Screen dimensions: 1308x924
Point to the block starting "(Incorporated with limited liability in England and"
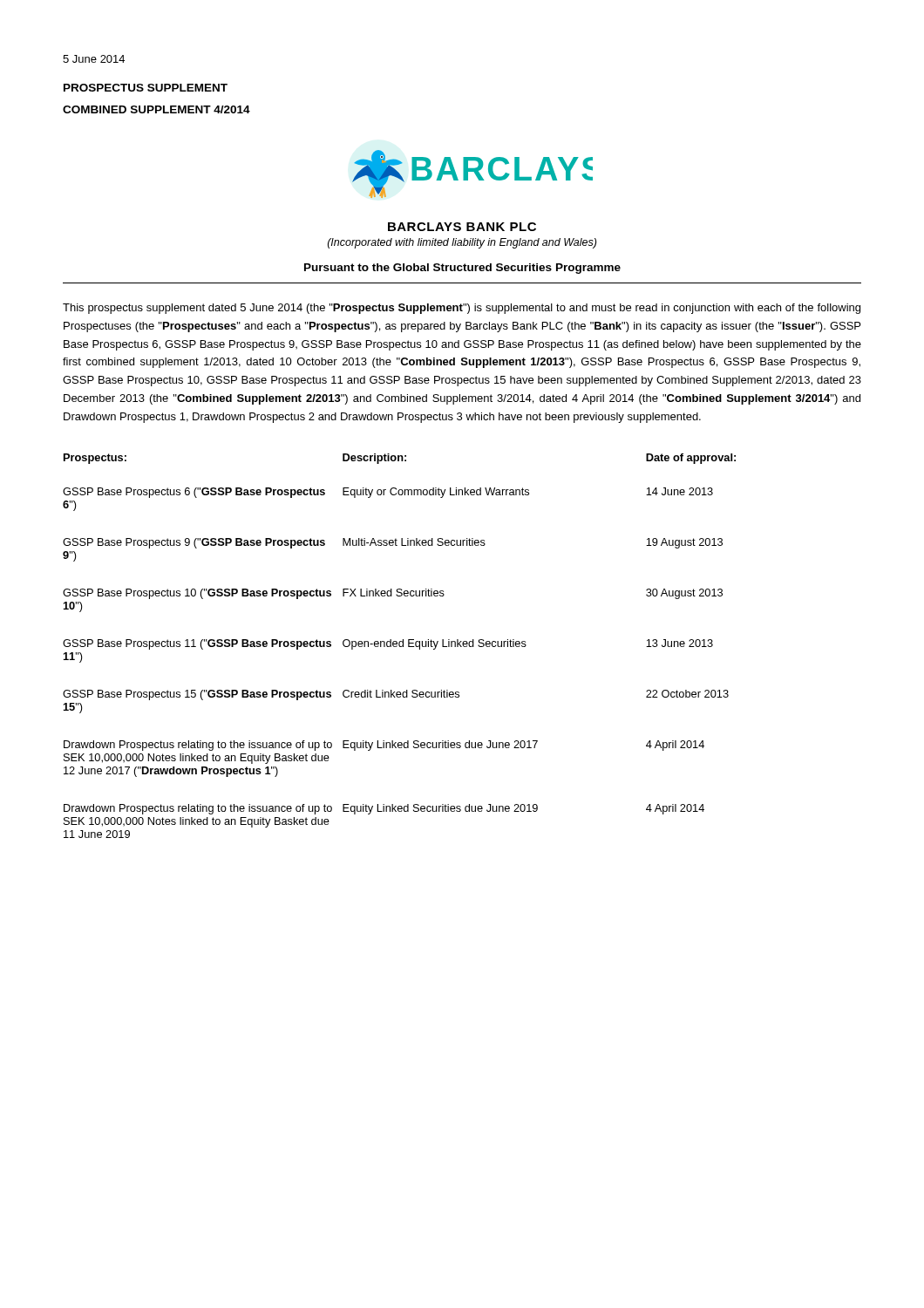pos(462,242)
